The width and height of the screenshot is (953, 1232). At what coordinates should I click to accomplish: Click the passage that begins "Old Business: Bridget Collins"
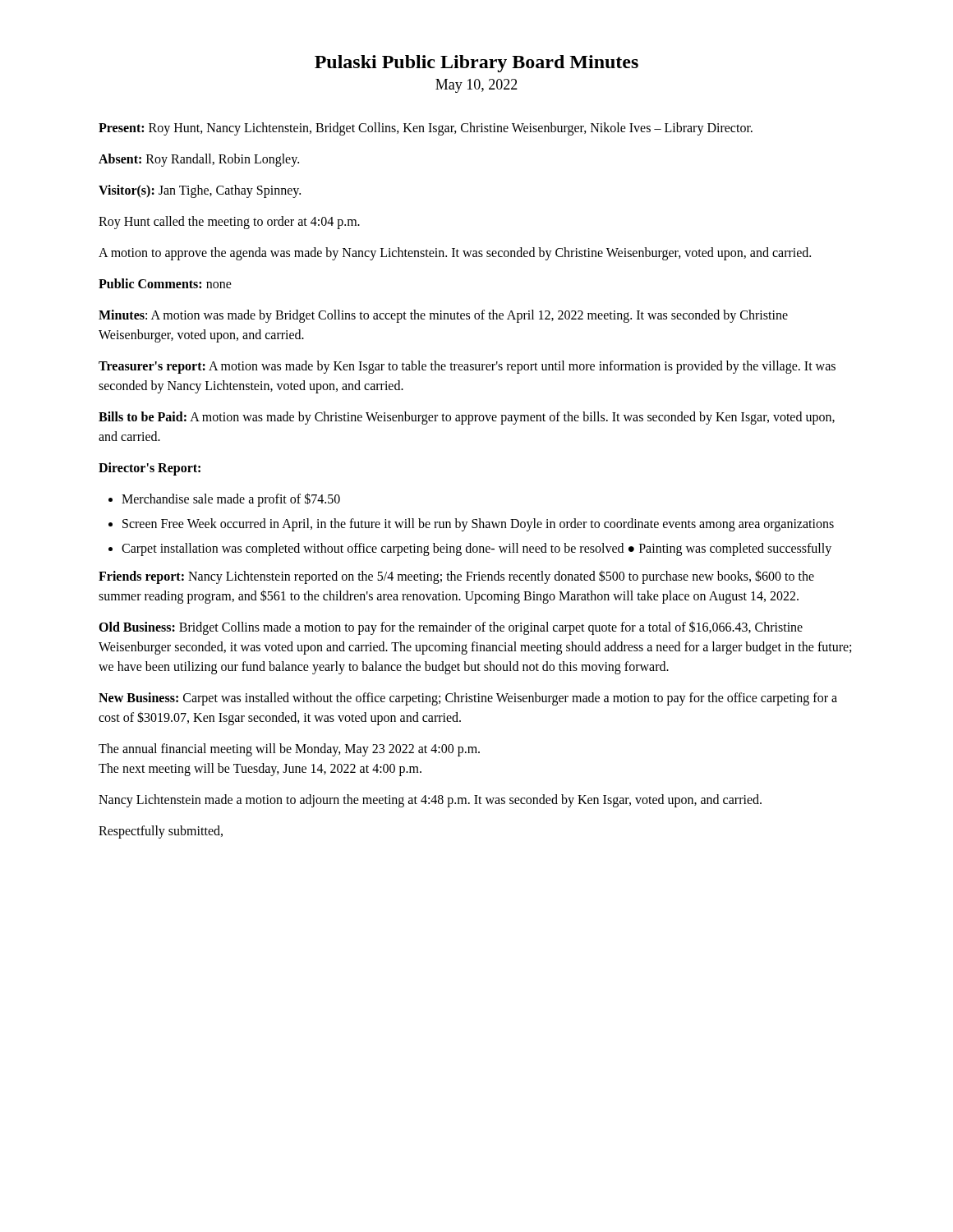point(475,647)
